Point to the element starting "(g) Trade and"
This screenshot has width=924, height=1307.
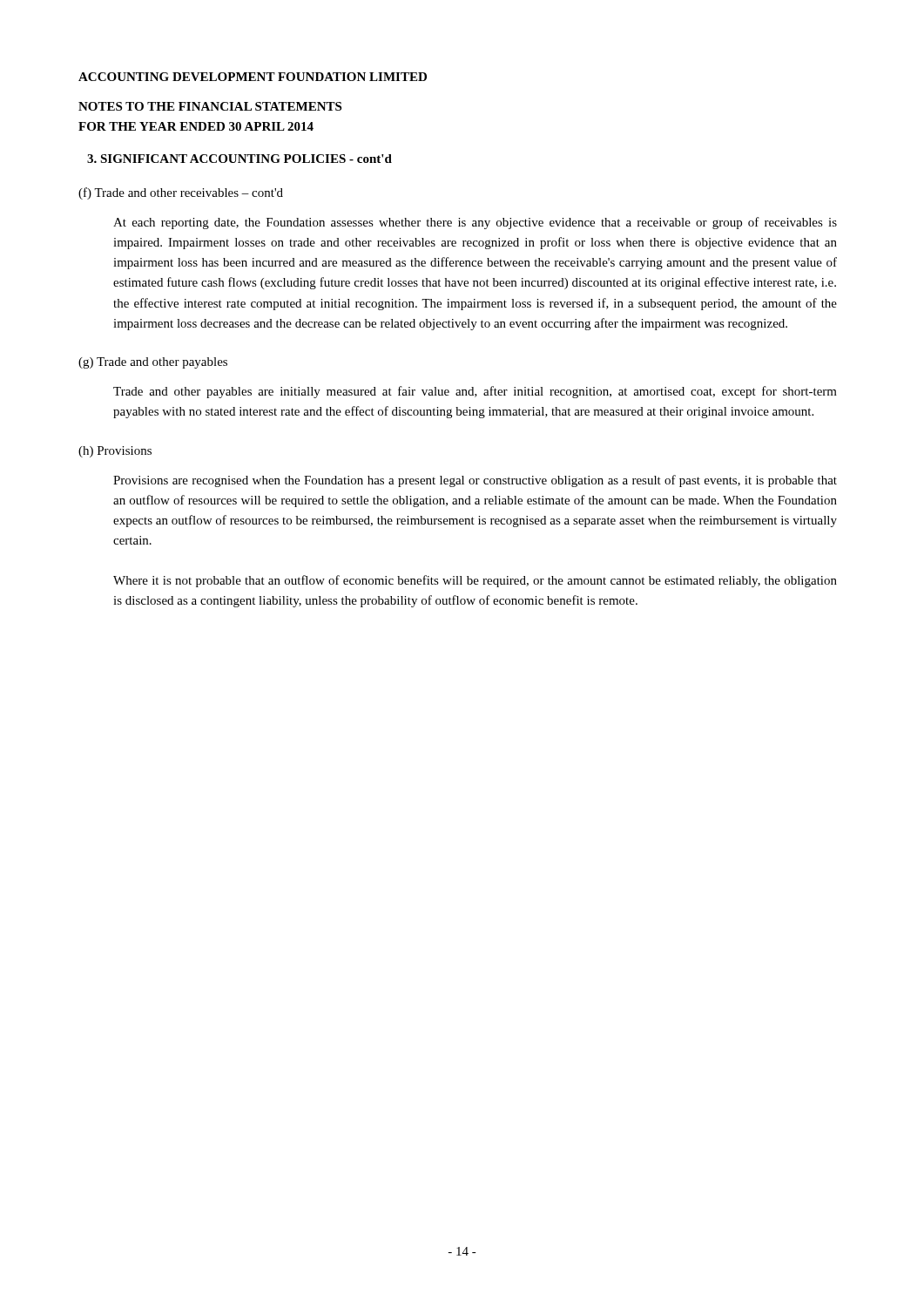[x=153, y=362]
